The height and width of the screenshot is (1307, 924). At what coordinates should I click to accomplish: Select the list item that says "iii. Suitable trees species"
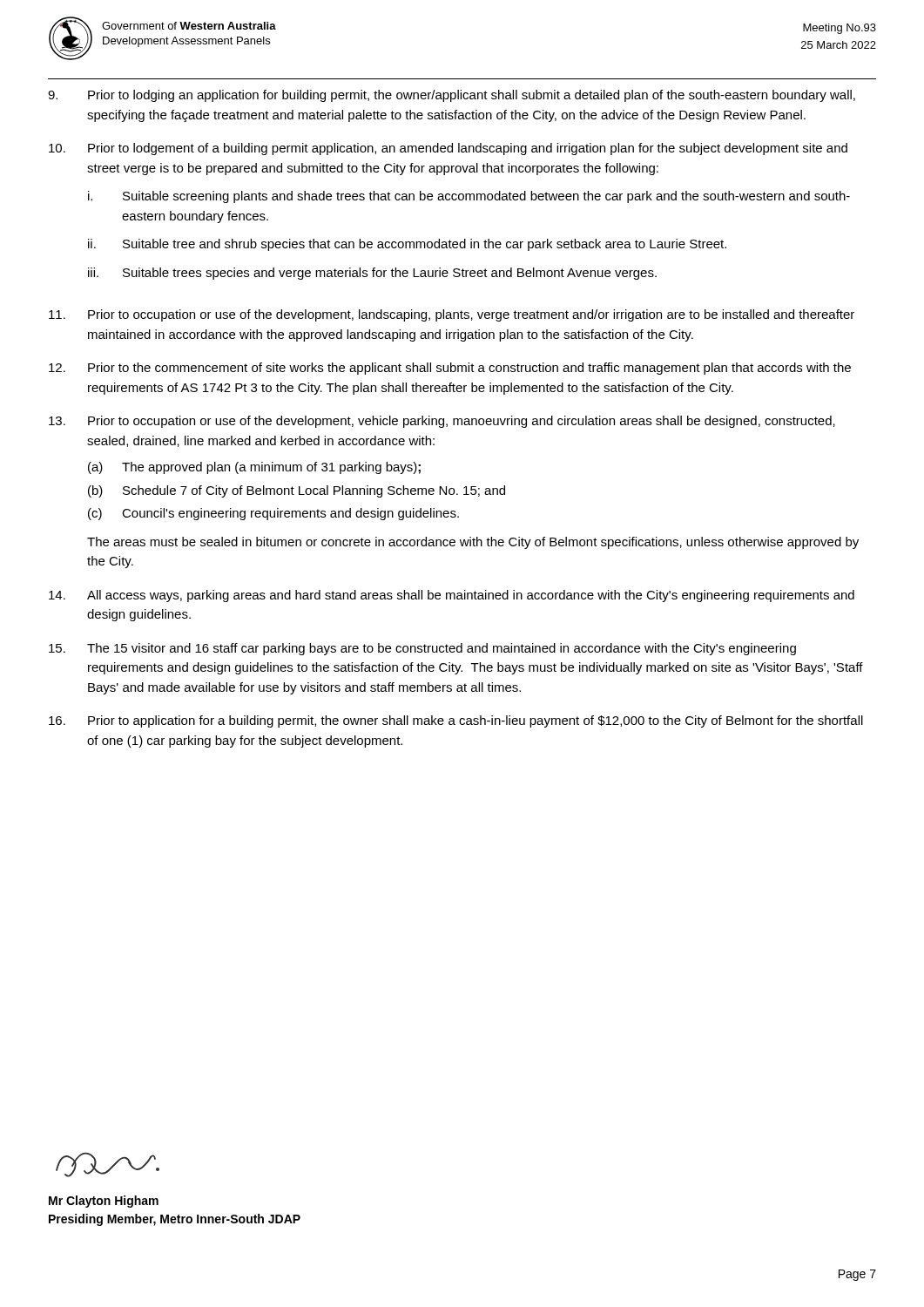[x=482, y=273]
